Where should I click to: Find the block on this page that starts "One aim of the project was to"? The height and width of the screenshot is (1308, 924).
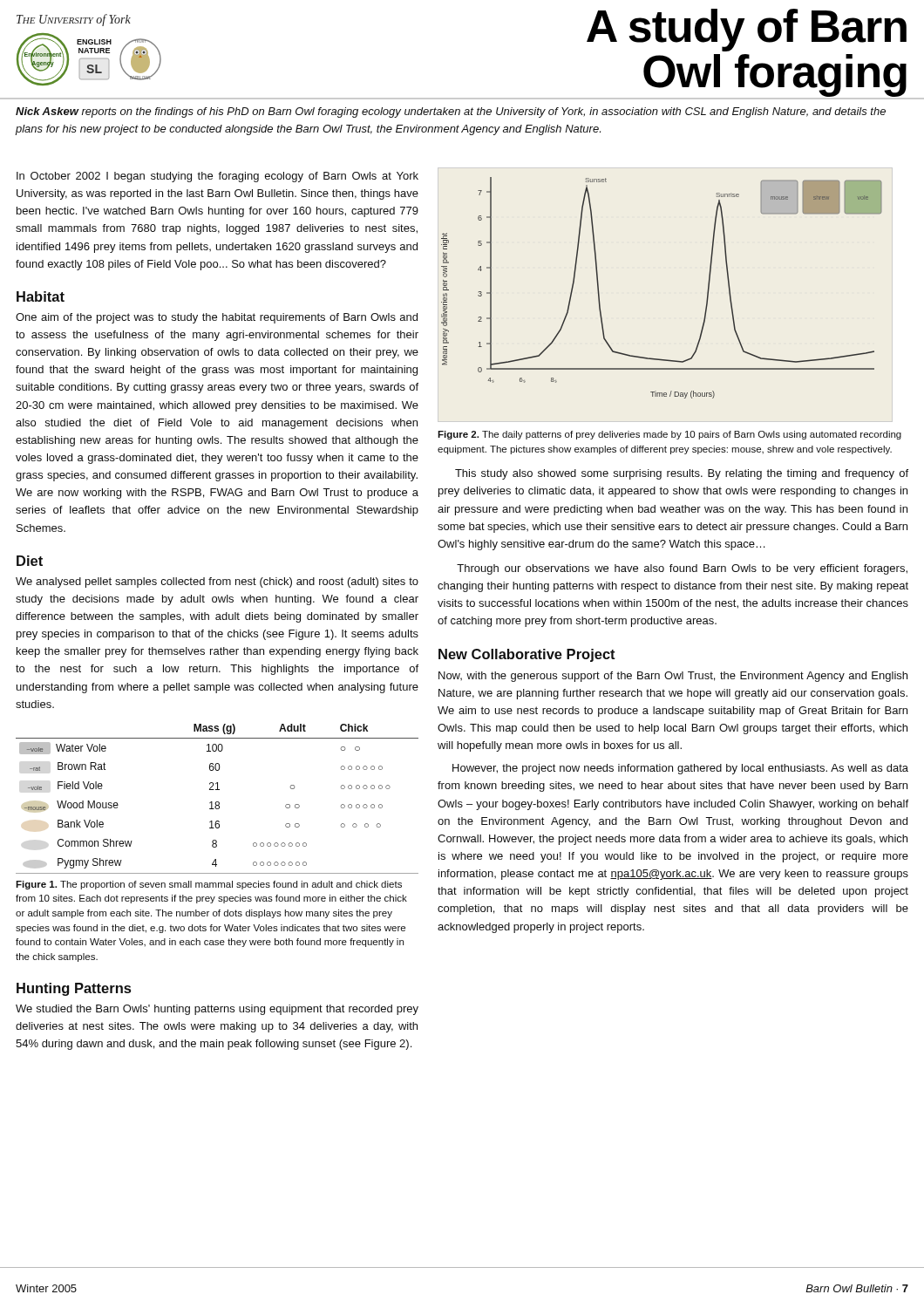pos(217,422)
